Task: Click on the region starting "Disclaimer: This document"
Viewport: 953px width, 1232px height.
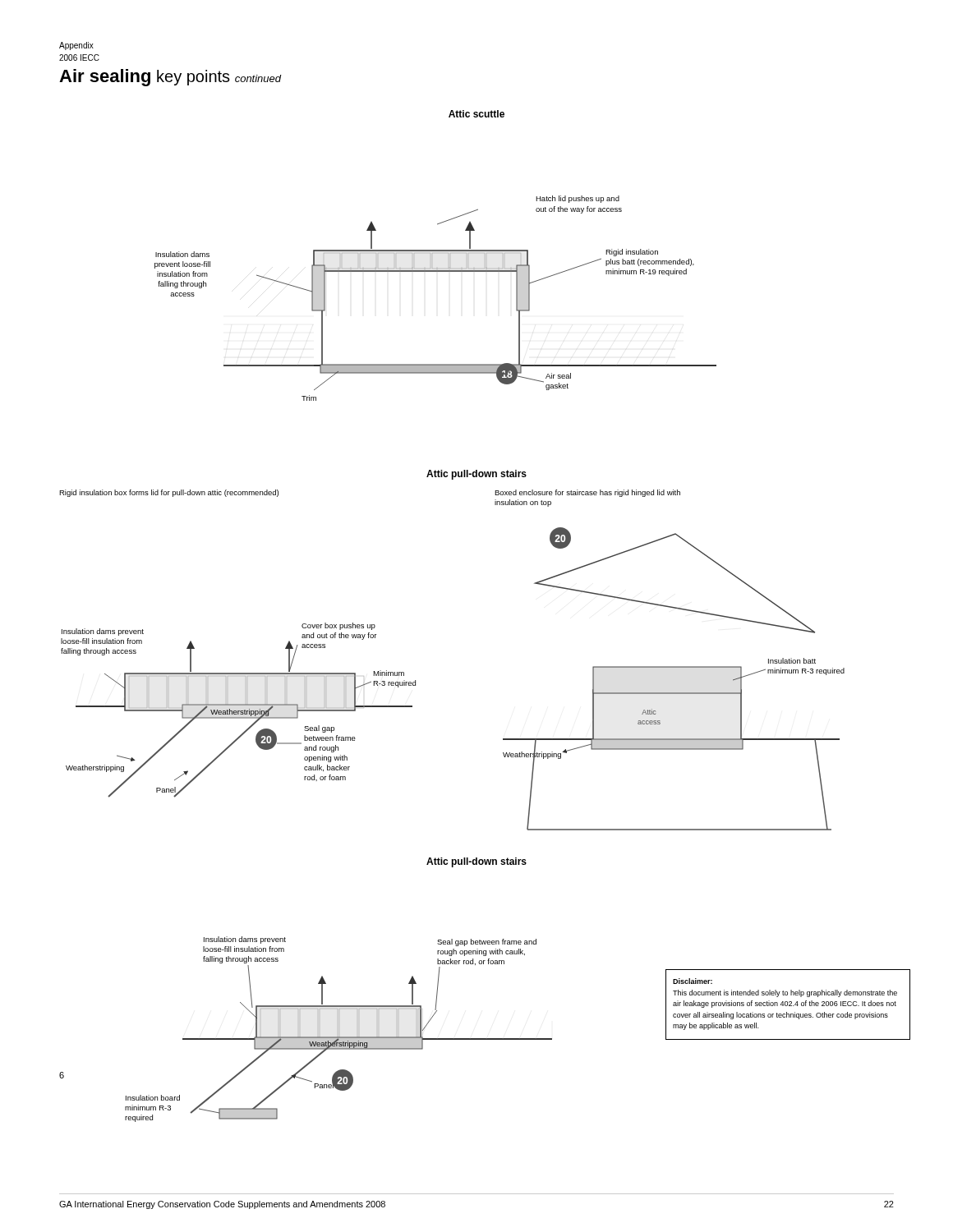Action: [785, 1004]
